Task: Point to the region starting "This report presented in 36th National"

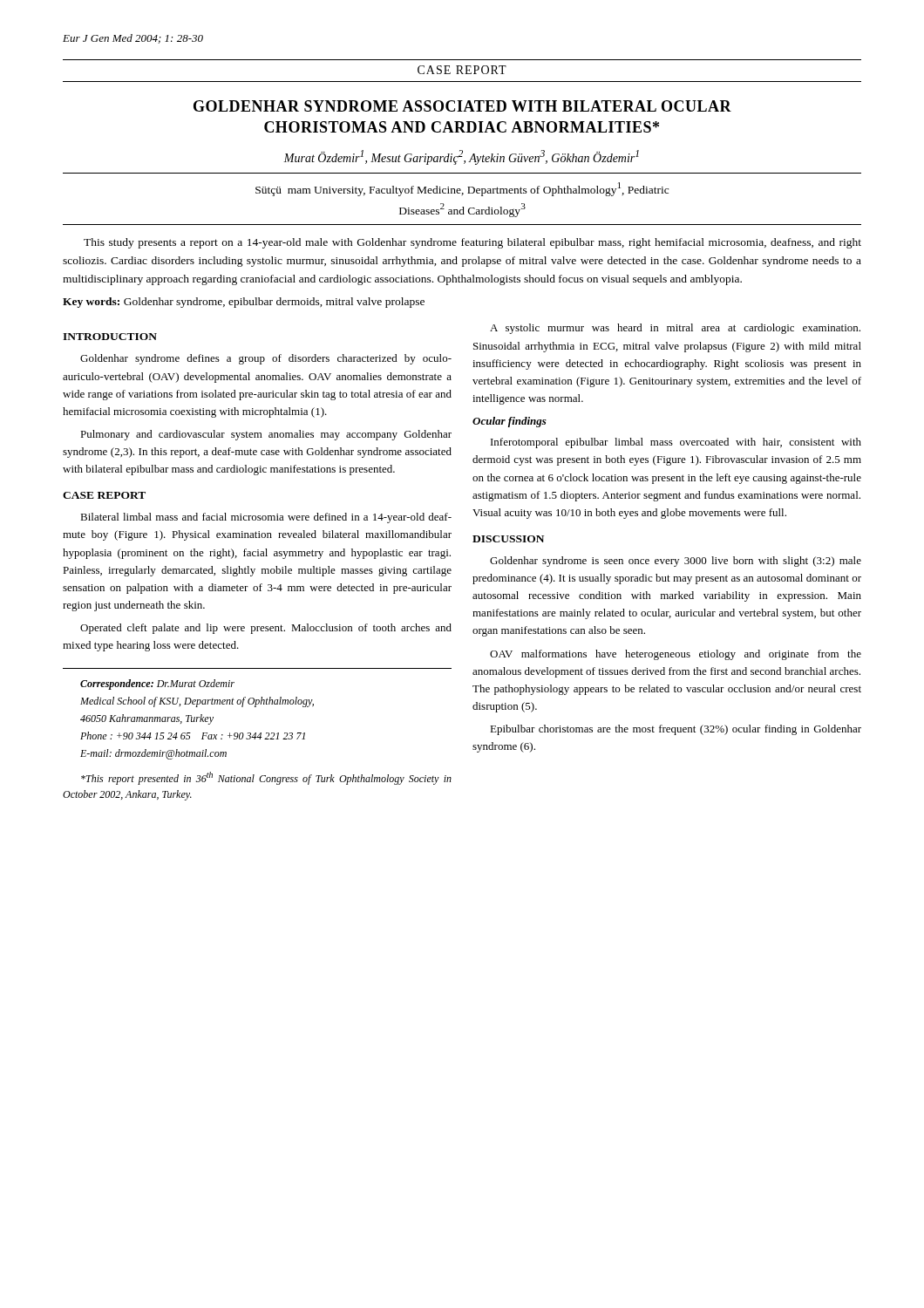Action: tap(257, 786)
